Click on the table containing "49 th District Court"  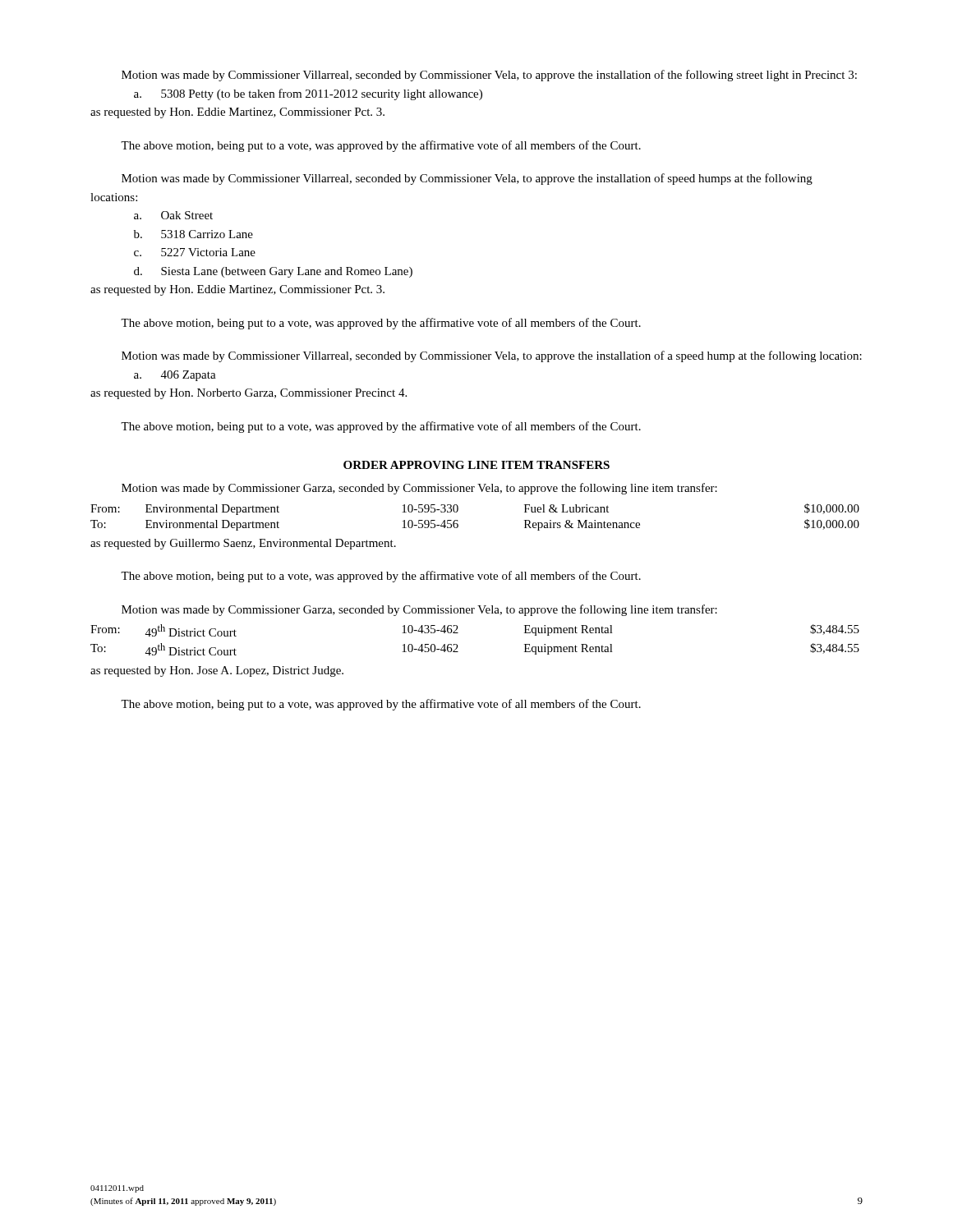point(476,641)
